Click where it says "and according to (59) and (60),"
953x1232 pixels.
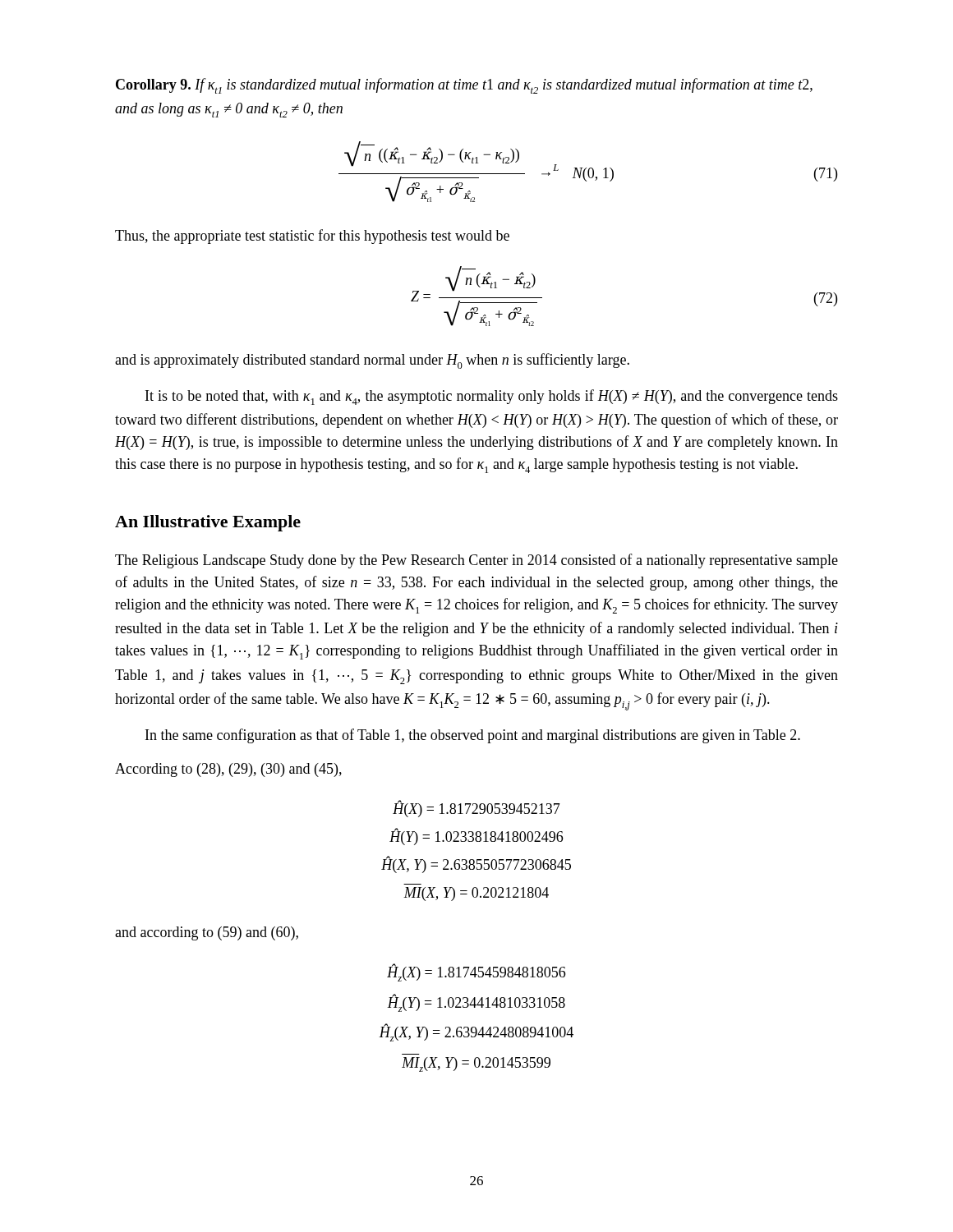point(207,933)
